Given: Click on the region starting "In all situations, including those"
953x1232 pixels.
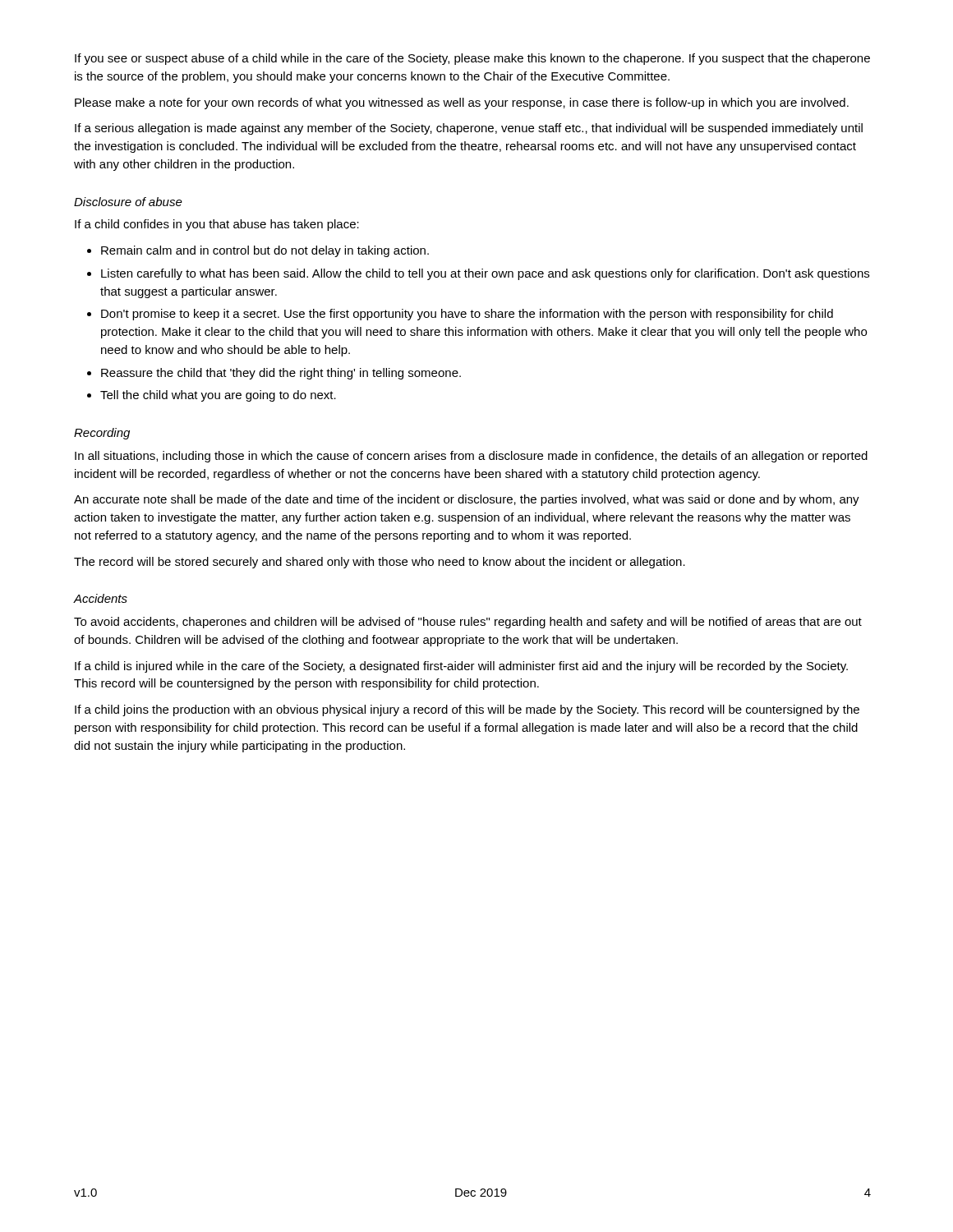Looking at the screenshot, I should [471, 464].
